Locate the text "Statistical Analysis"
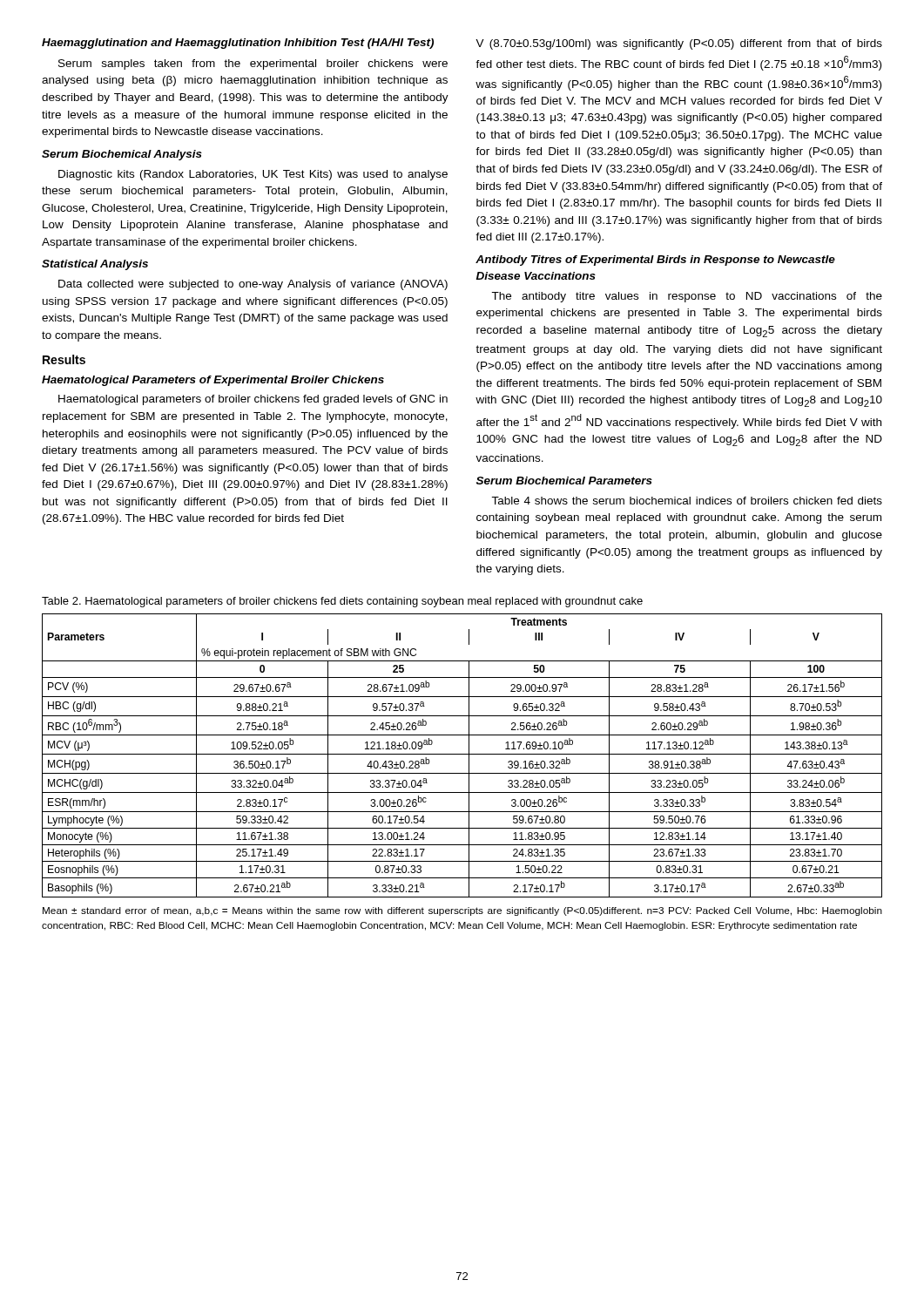The width and height of the screenshot is (924, 1307). pyautogui.click(x=95, y=264)
